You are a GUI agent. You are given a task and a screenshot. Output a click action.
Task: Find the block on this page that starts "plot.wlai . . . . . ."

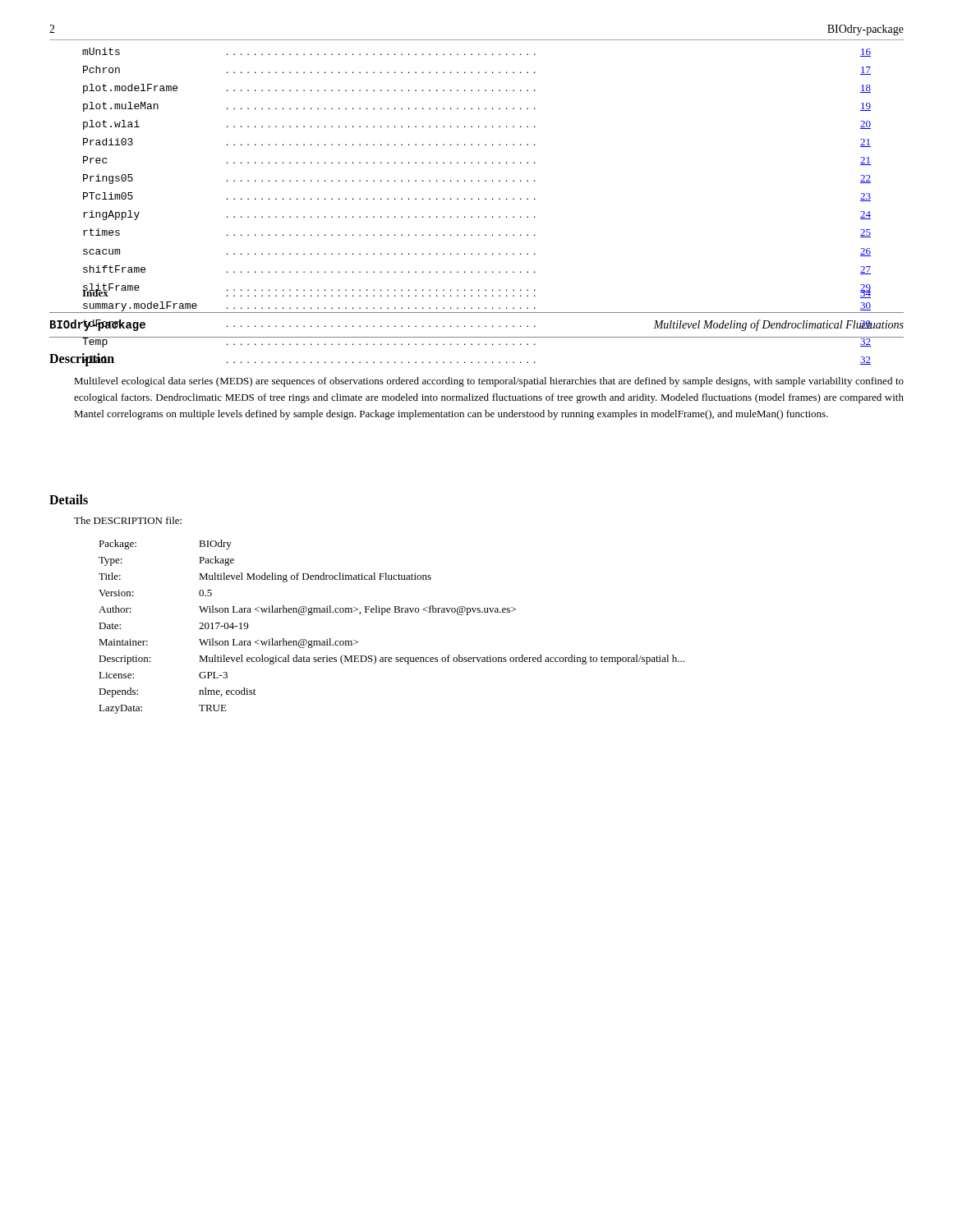[476, 124]
